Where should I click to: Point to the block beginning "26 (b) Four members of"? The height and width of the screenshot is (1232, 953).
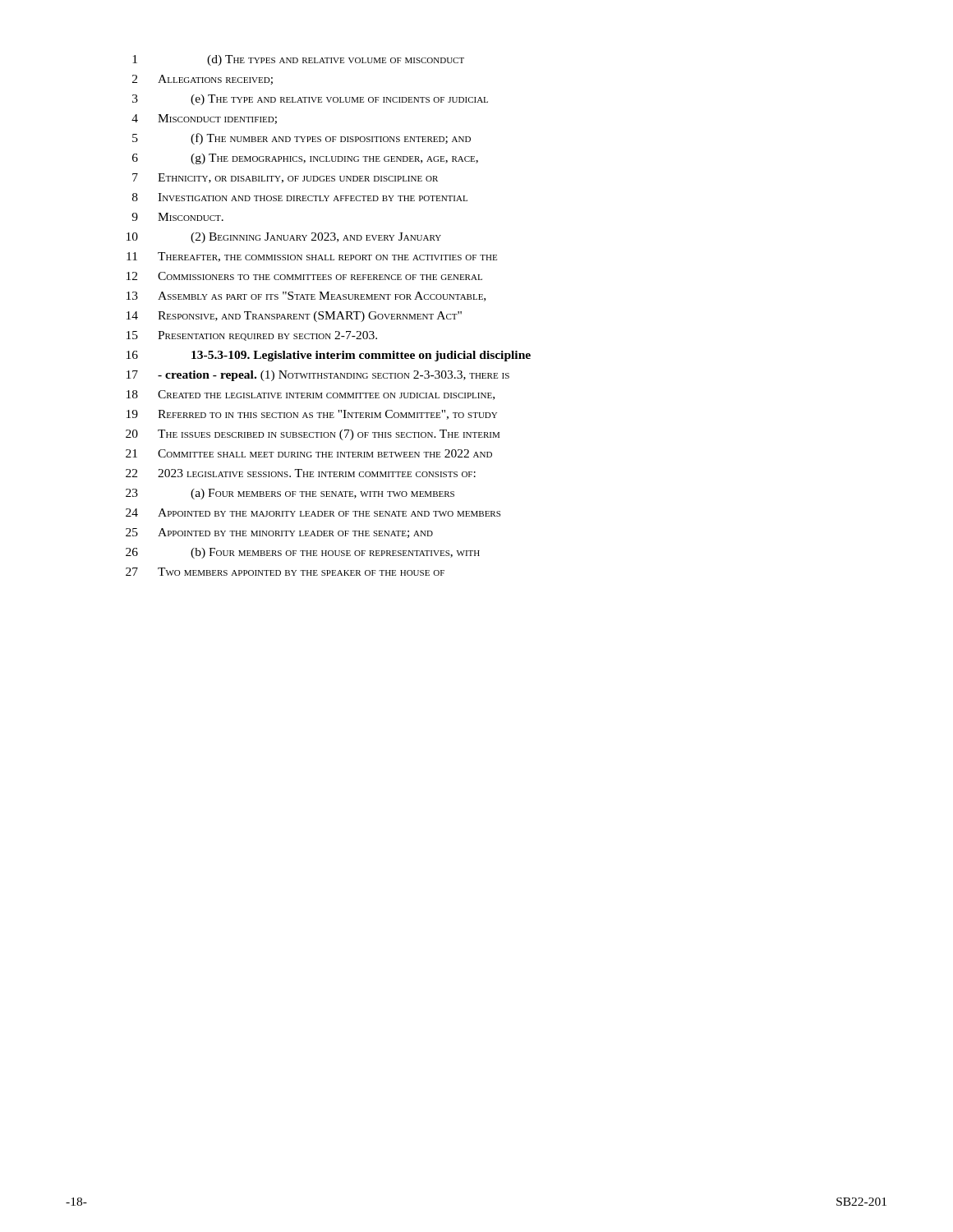[x=303, y=553]
